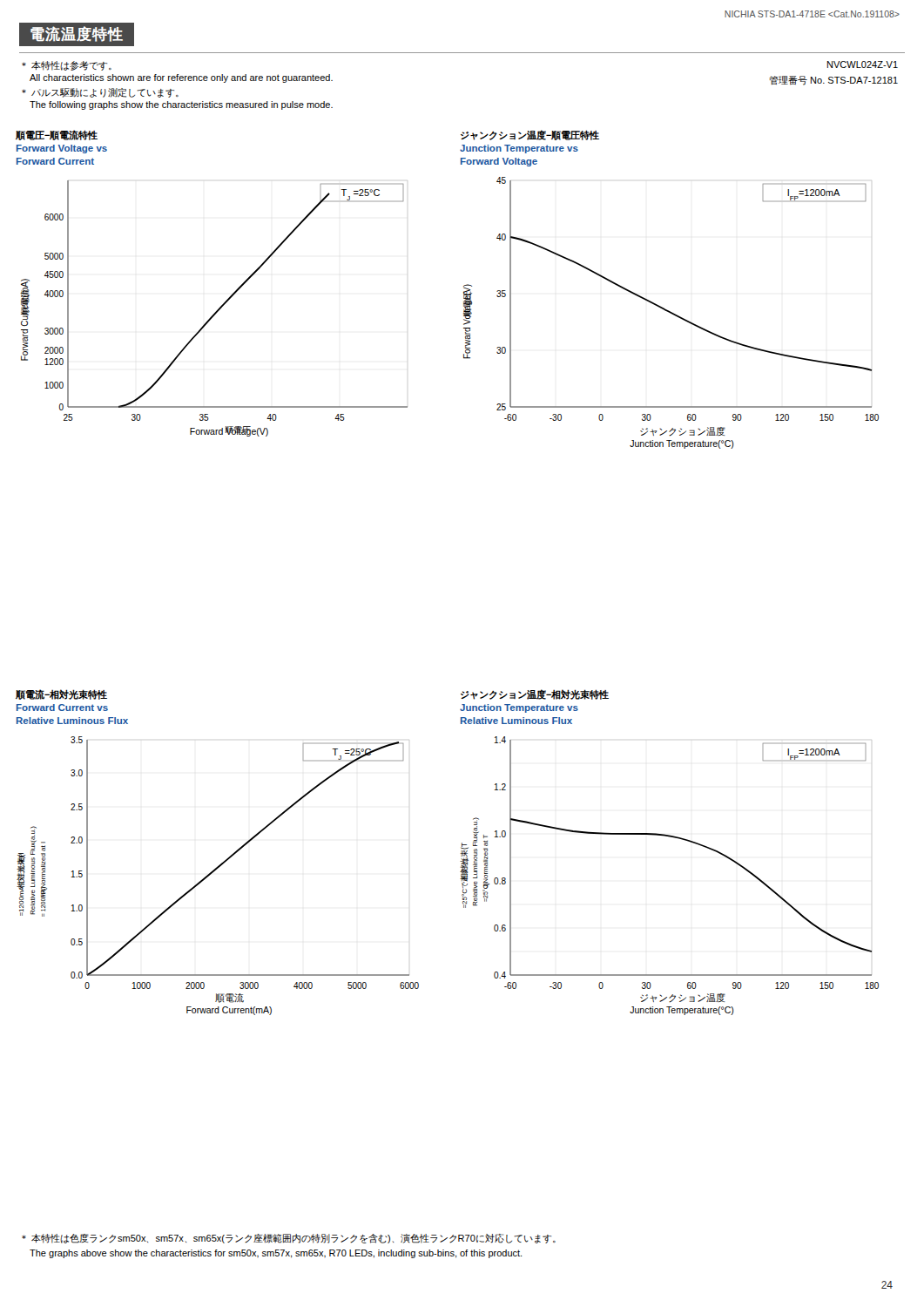Point to the region starting "NVCWL024Z-V1管理番号 No. STS-DA7-12181"
Screen dimensions: 1307x924
click(833, 72)
